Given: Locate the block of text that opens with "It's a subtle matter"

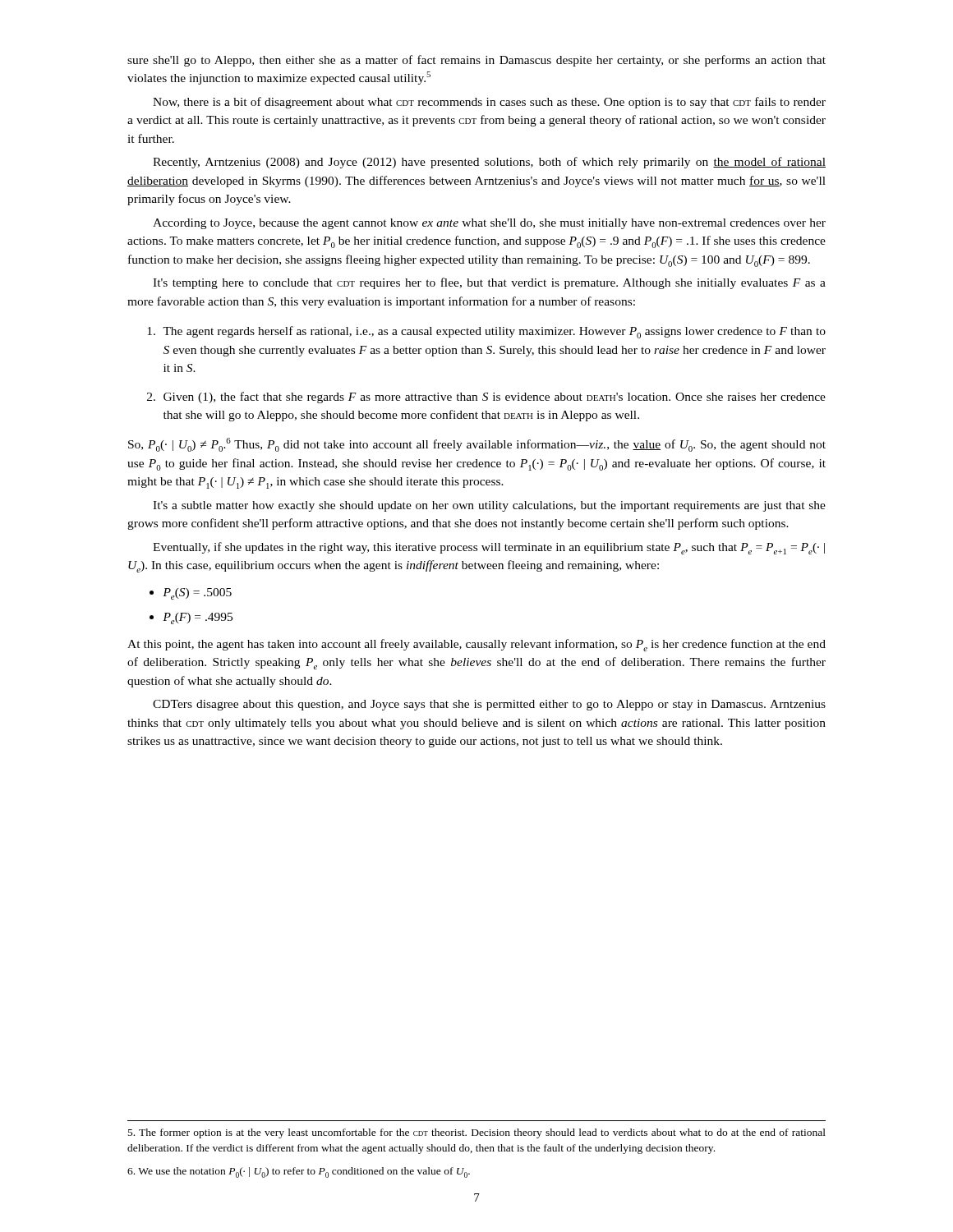Looking at the screenshot, I should (x=476, y=514).
